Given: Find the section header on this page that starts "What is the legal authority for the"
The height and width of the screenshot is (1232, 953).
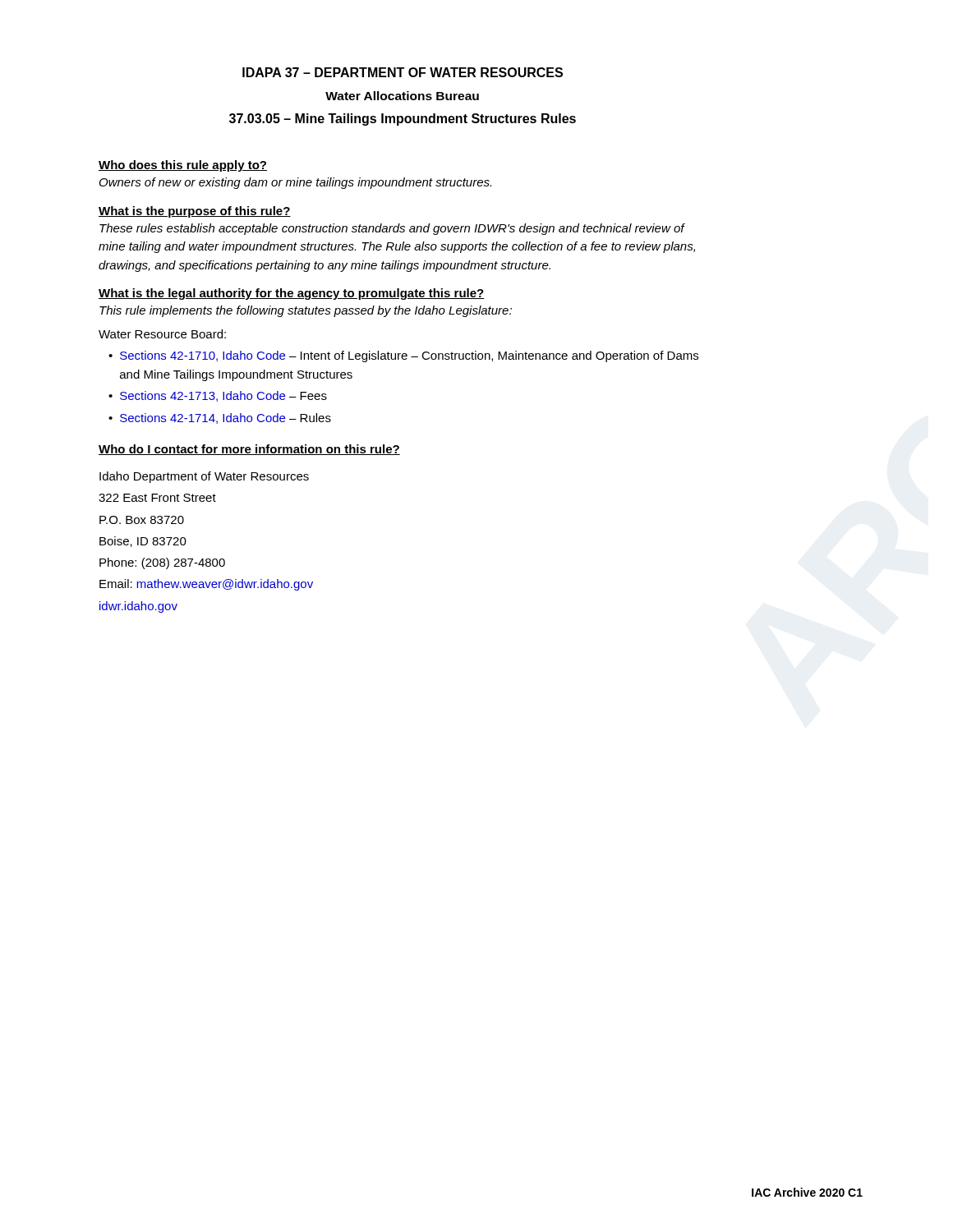Looking at the screenshot, I should point(291,293).
